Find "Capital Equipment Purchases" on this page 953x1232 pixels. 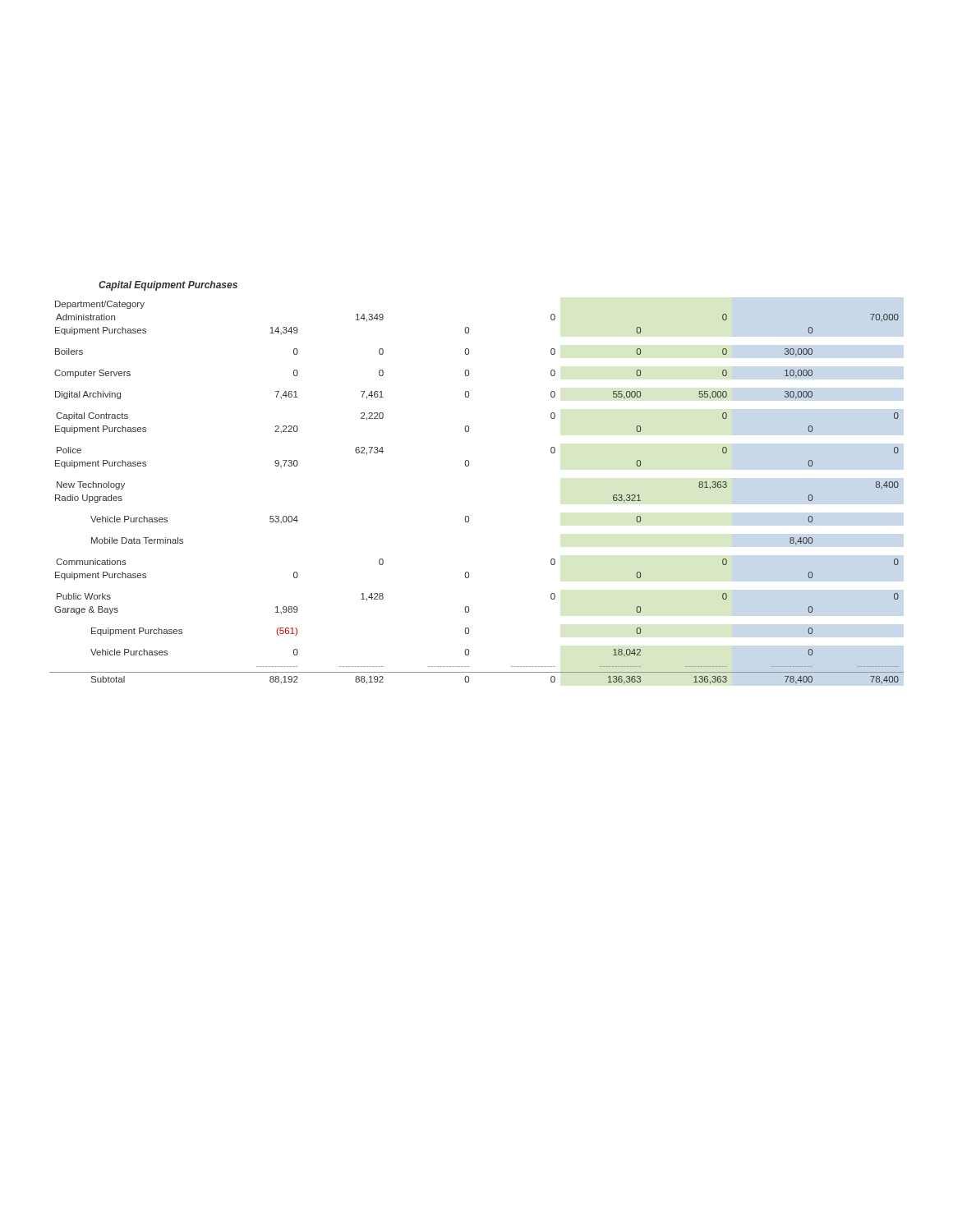[168, 285]
